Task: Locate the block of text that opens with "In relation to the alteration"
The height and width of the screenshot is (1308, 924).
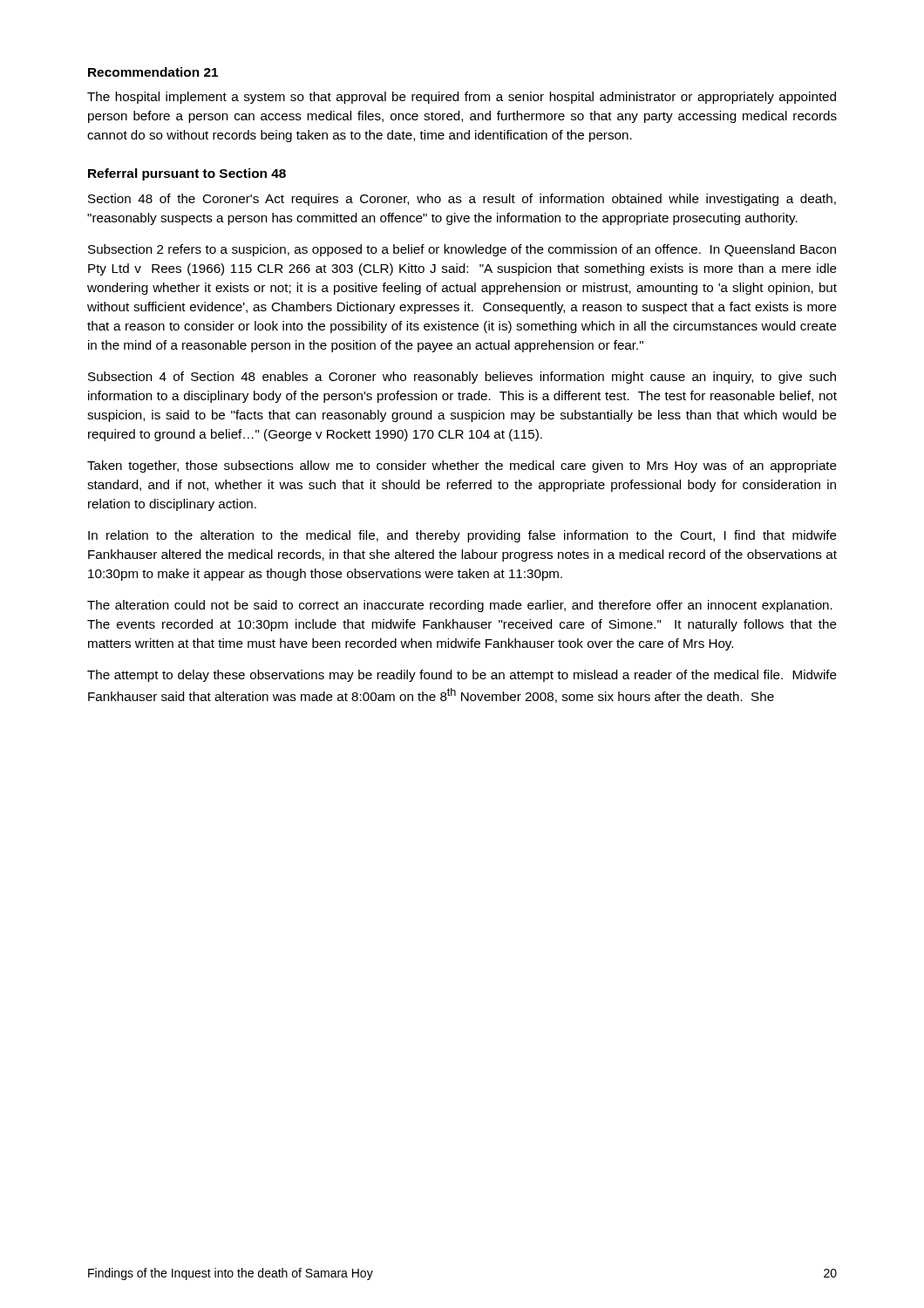Action: (462, 554)
